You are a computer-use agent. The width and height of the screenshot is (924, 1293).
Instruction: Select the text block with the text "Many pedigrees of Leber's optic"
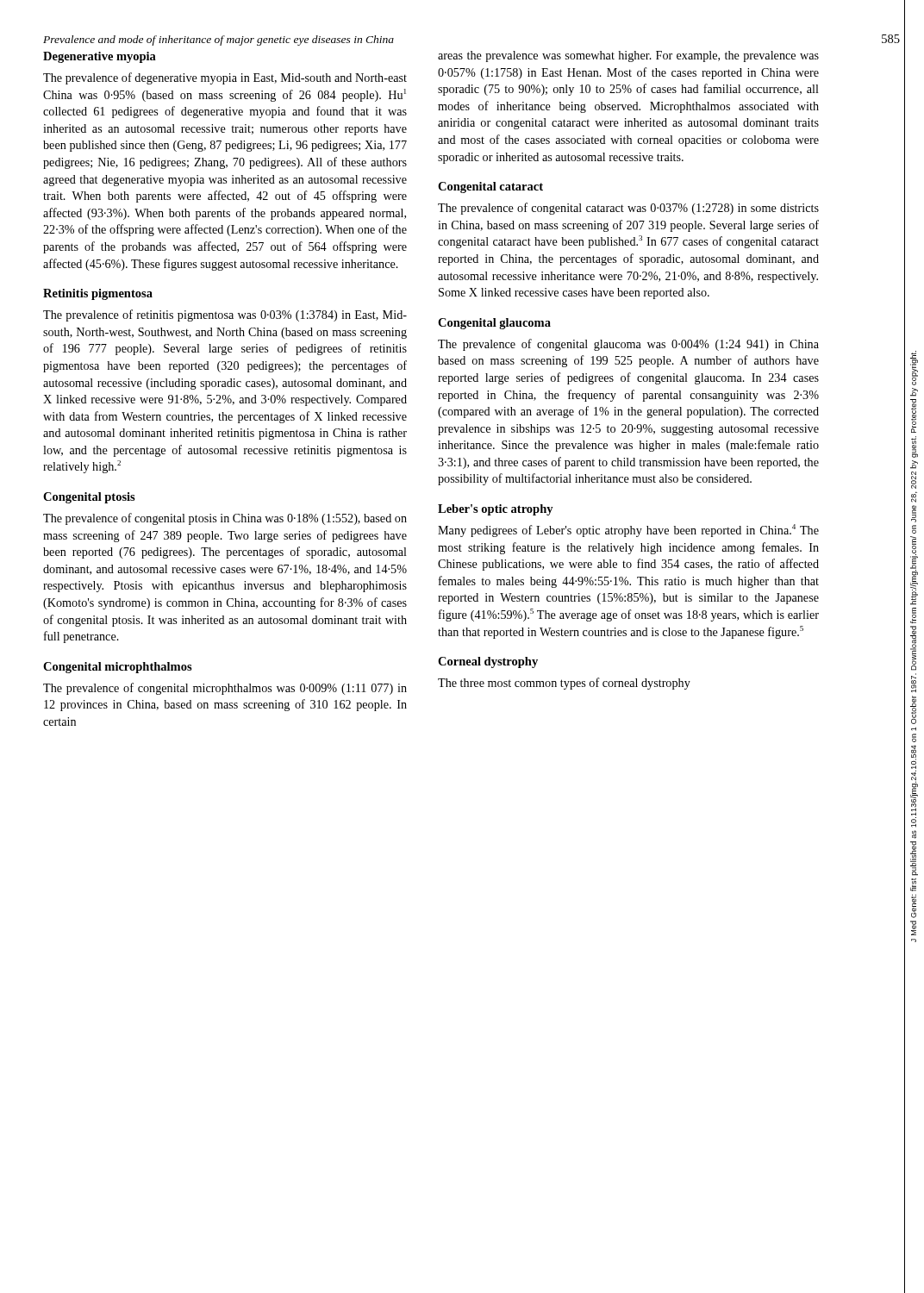point(628,582)
